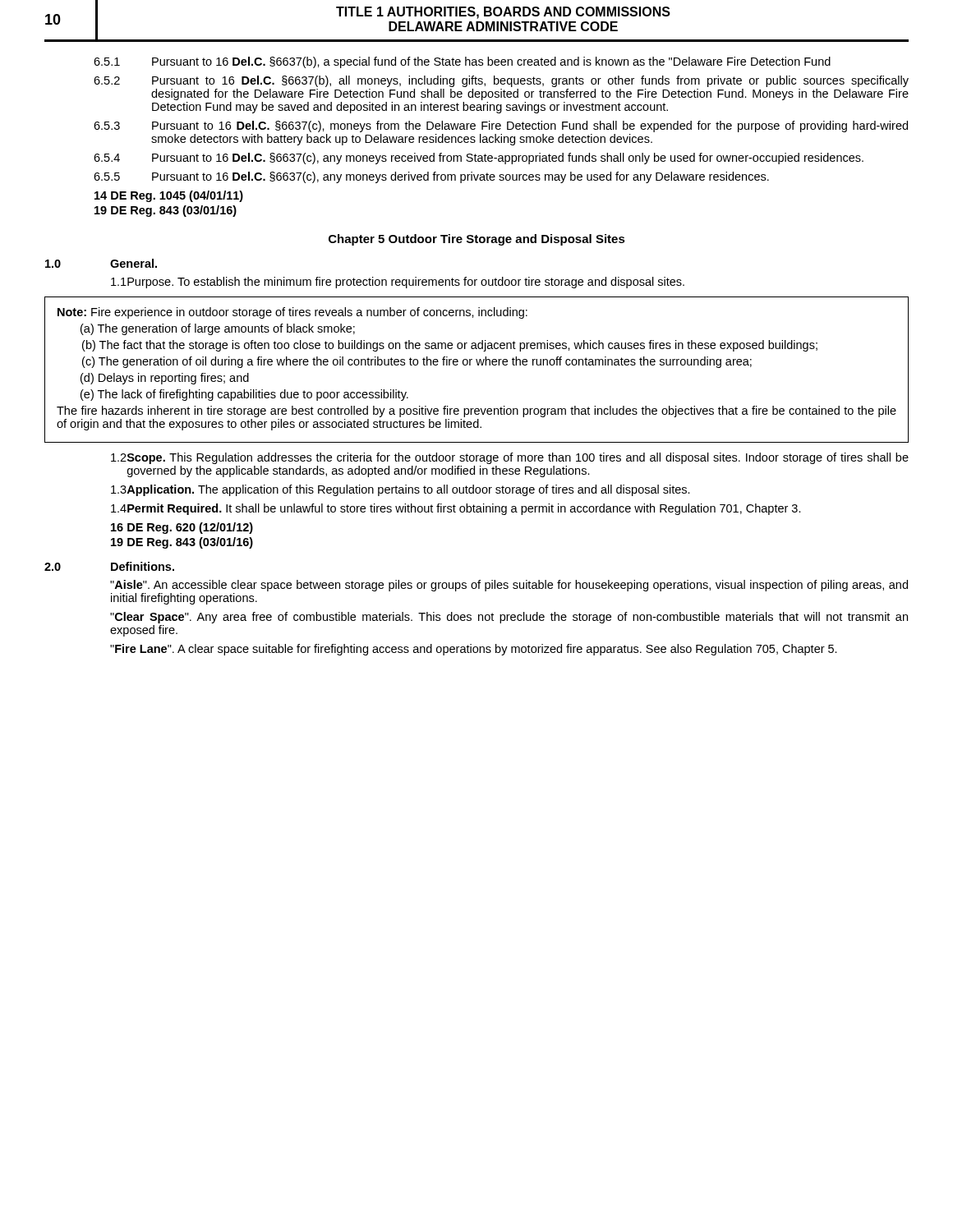953x1232 pixels.
Task: Find the section header that reads "Chapter 5 Outdoor Tire Storage and"
Action: tap(476, 239)
